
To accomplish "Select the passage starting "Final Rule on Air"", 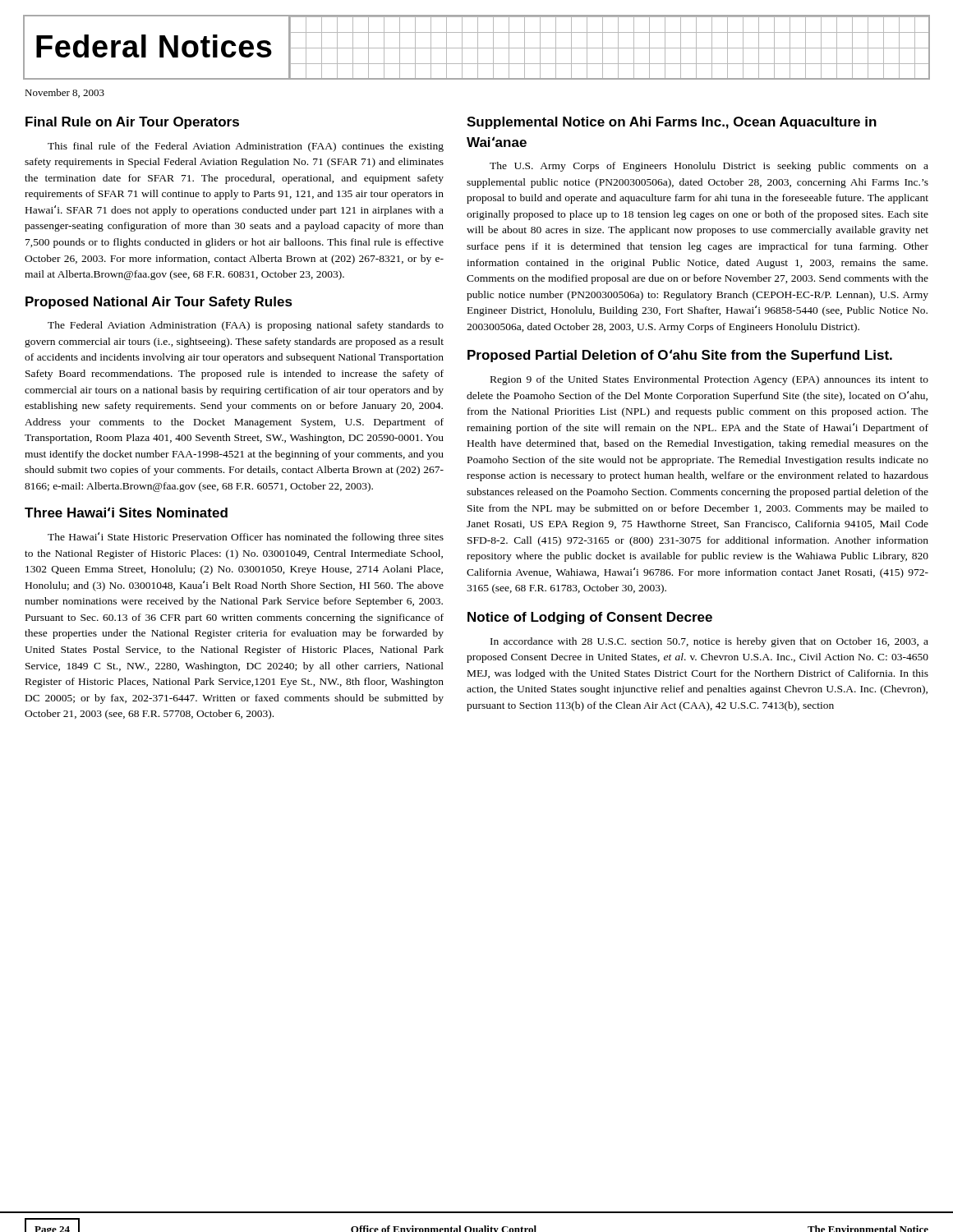I will 132,122.
